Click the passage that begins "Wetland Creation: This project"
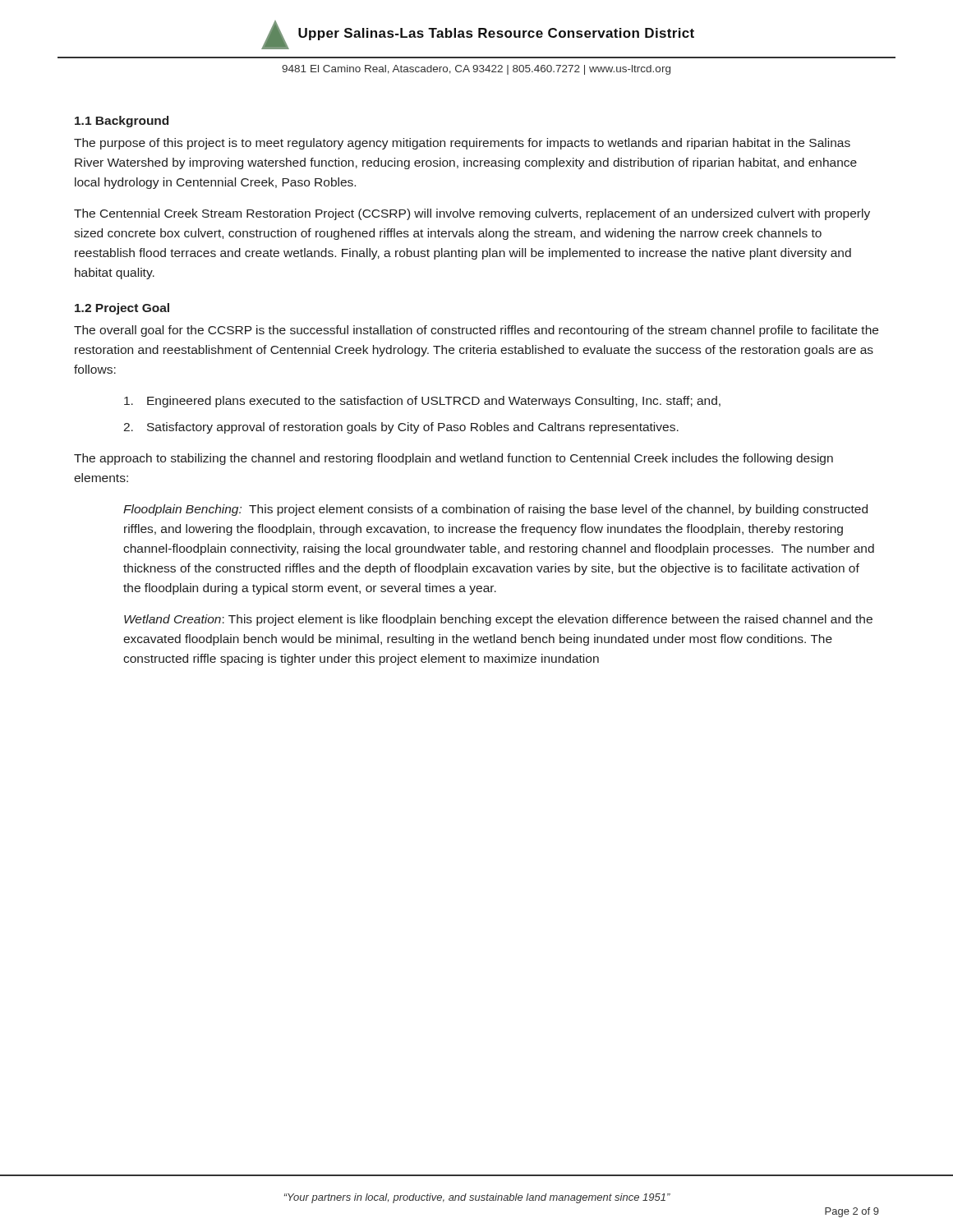Screen dimensions: 1232x953 coord(498,639)
